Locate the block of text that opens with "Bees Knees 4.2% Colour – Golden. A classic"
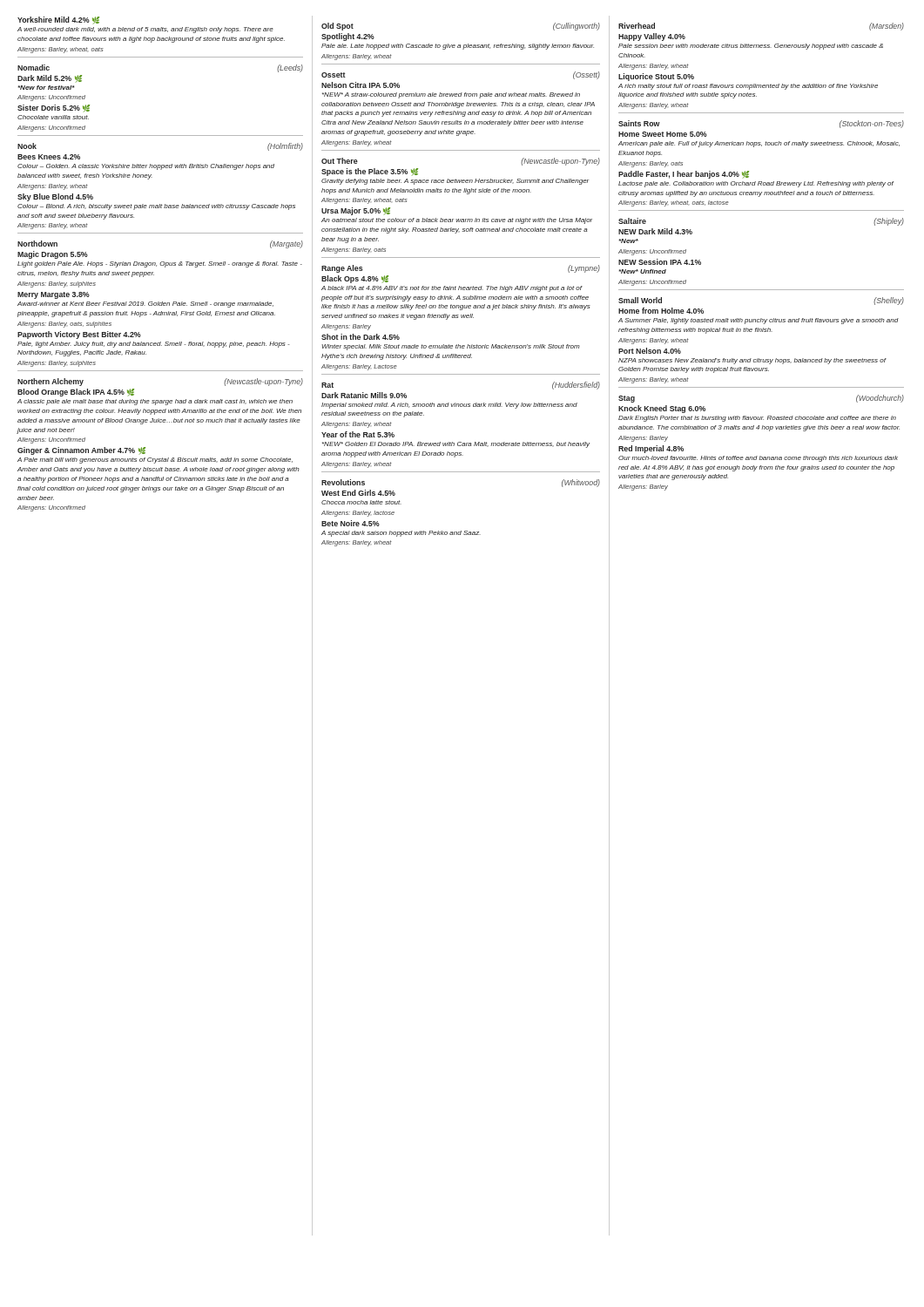 point(160,171)
